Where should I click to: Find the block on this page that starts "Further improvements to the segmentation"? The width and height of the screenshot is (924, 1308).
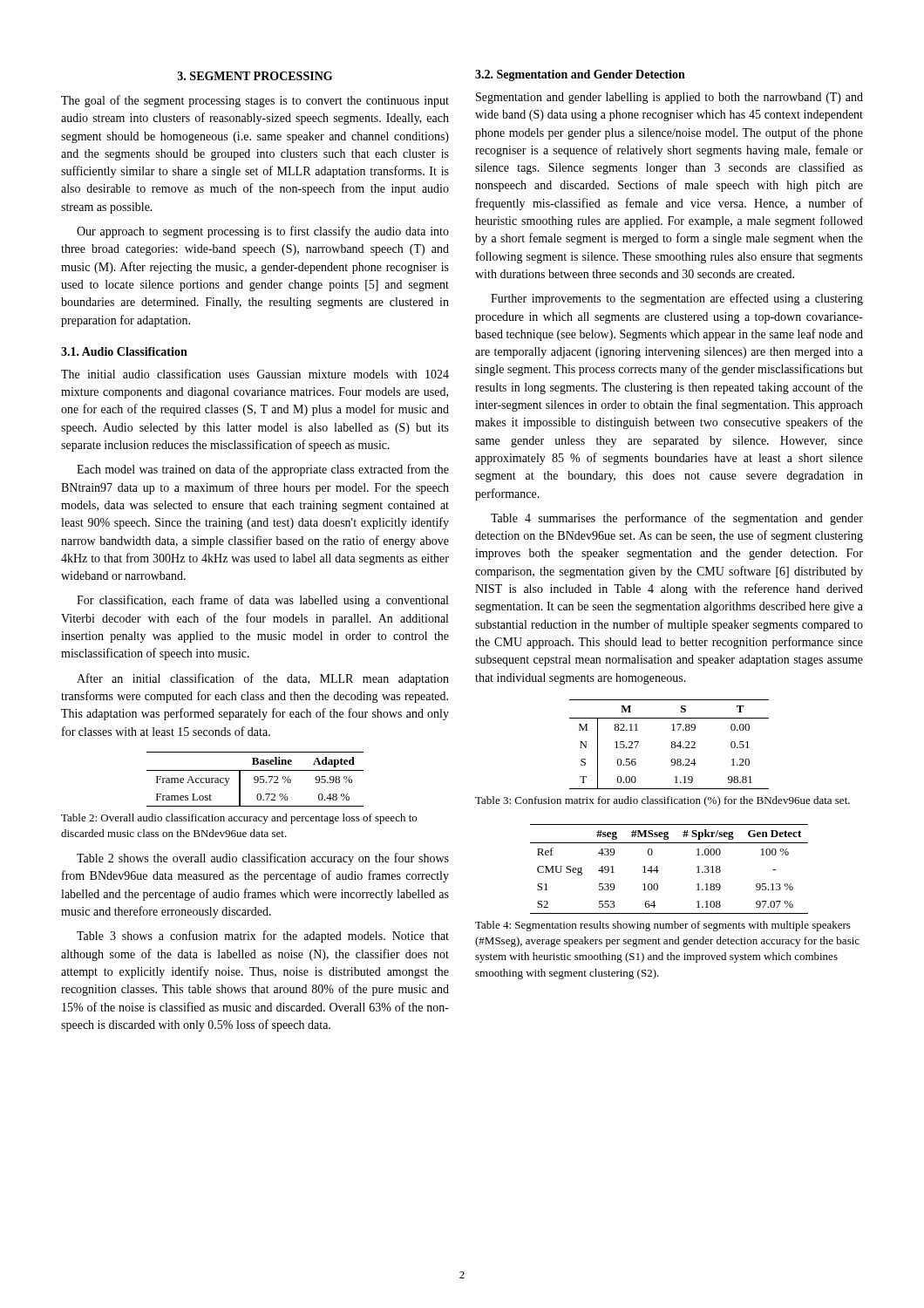[x=669, y=397]
